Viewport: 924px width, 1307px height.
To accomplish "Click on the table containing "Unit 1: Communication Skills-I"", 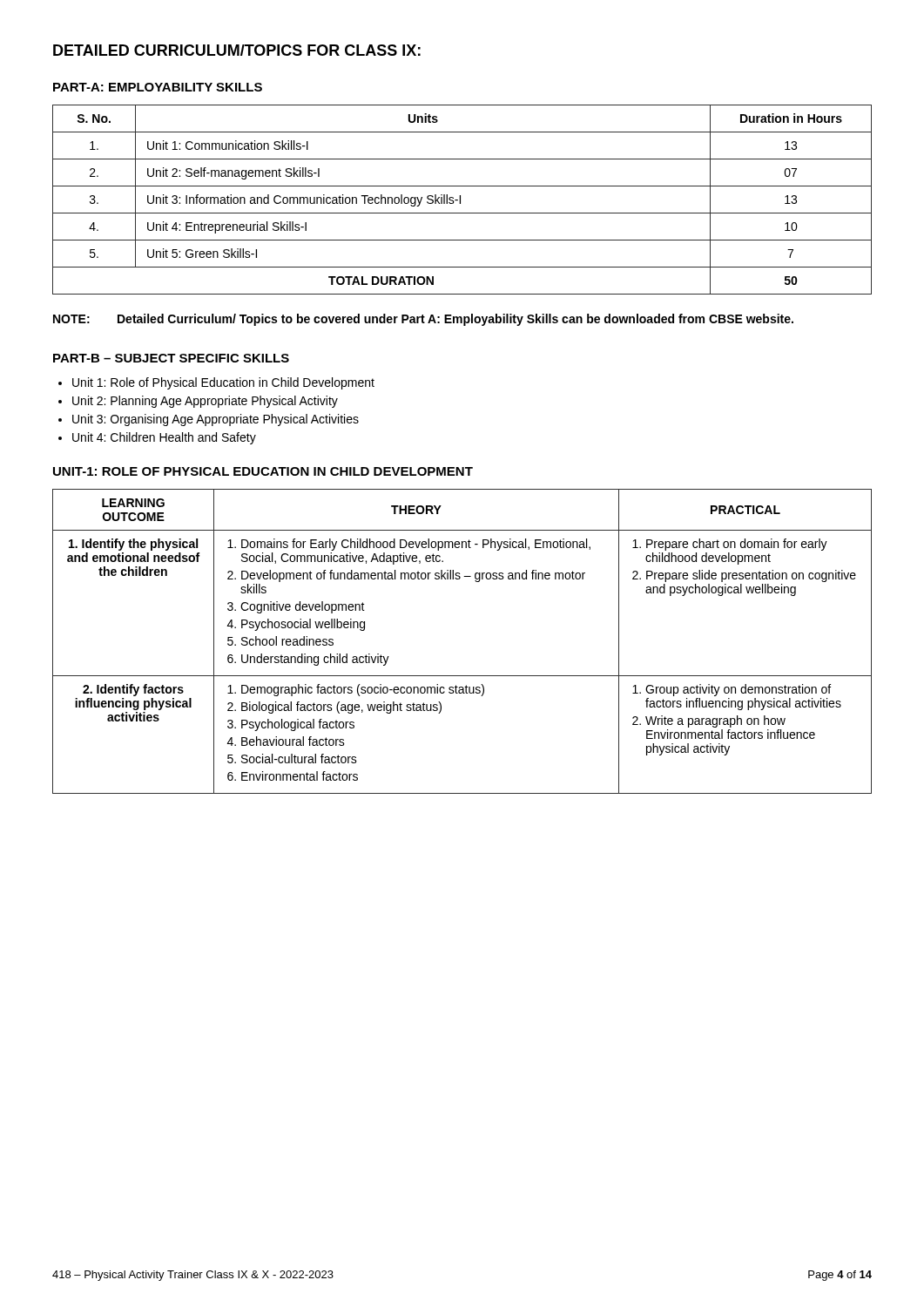I will pyautogui.click(x=462, y=200).
